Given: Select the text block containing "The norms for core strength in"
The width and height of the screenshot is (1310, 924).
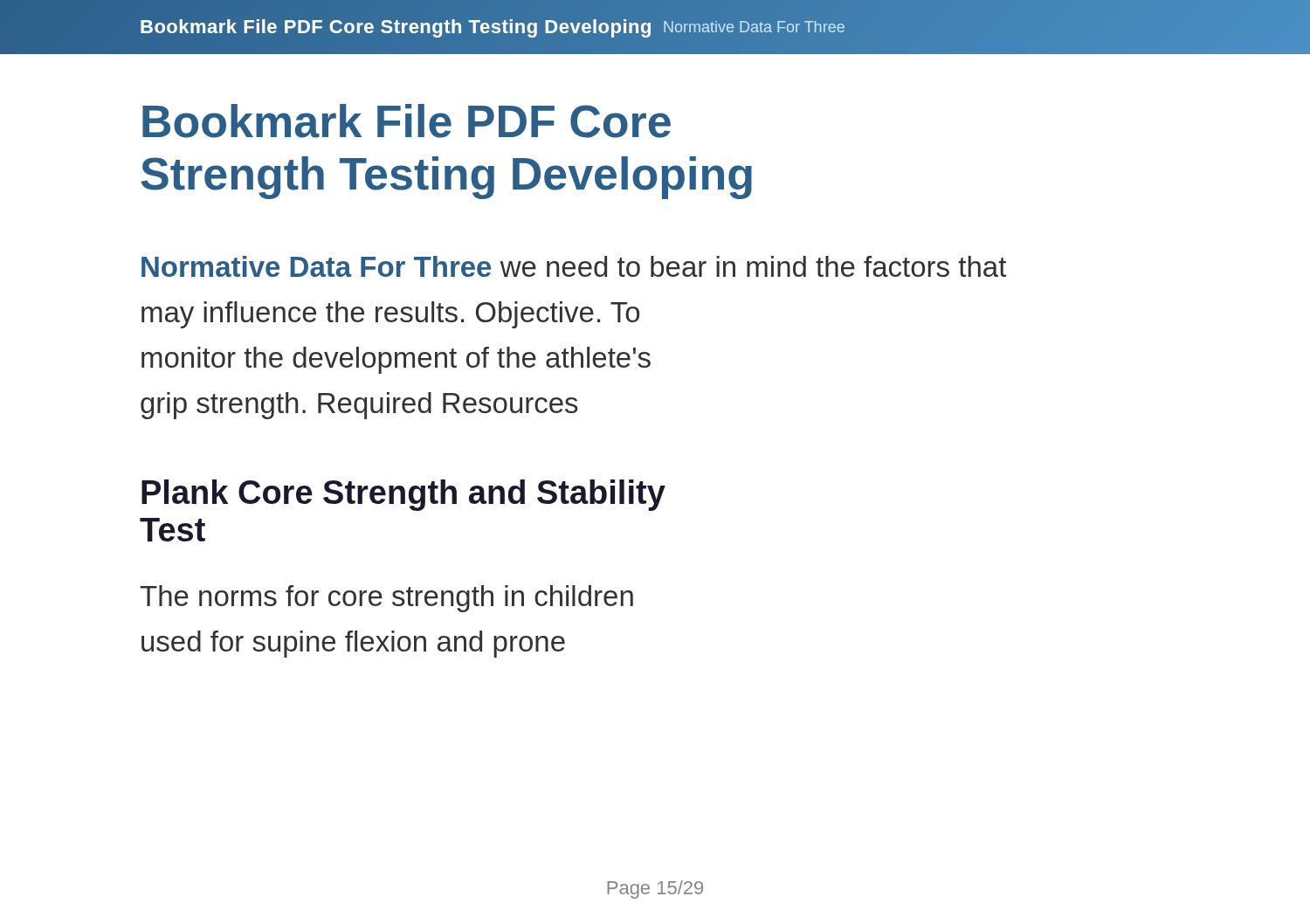Looking at the screenshot, I should point(387,619).
